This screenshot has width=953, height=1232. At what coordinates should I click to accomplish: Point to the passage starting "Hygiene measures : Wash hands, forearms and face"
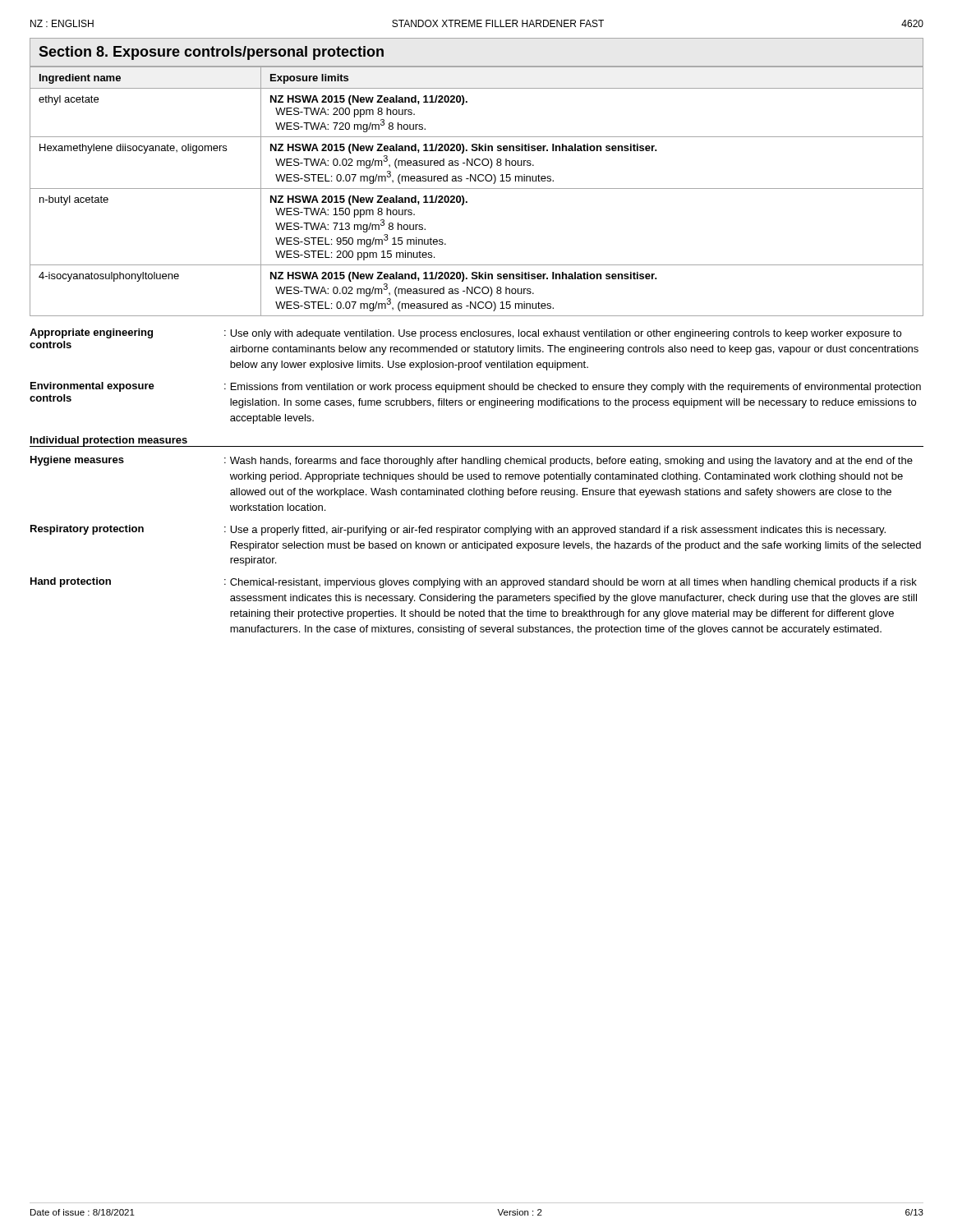click(x=476, y=485)
